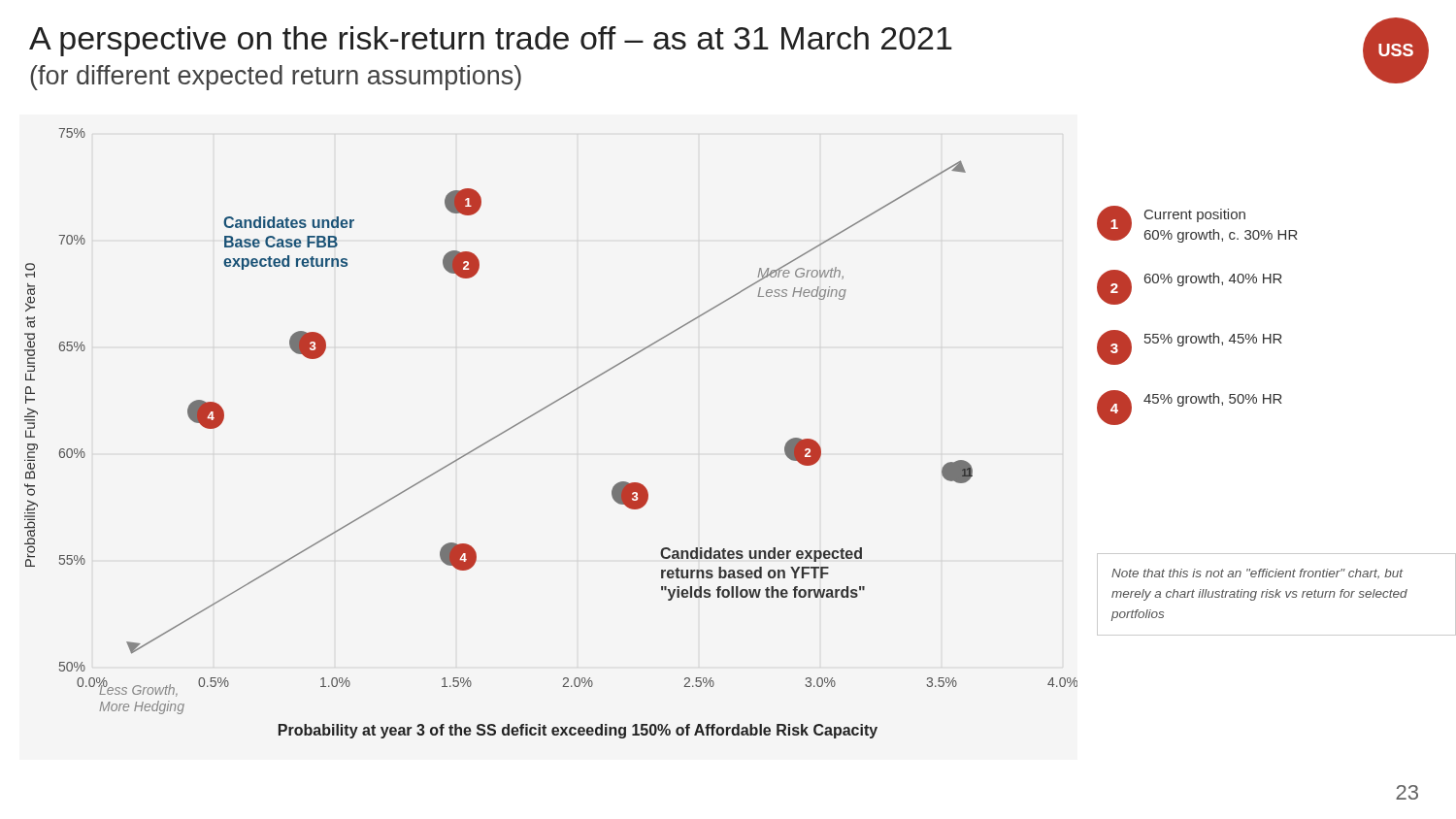Image resolution: width=1456 pixels, height=819 pixels.
Task: Point to the region starting "1 Current position60% growth, c. 30% HR 2"
Action: tap(1262, 314)
